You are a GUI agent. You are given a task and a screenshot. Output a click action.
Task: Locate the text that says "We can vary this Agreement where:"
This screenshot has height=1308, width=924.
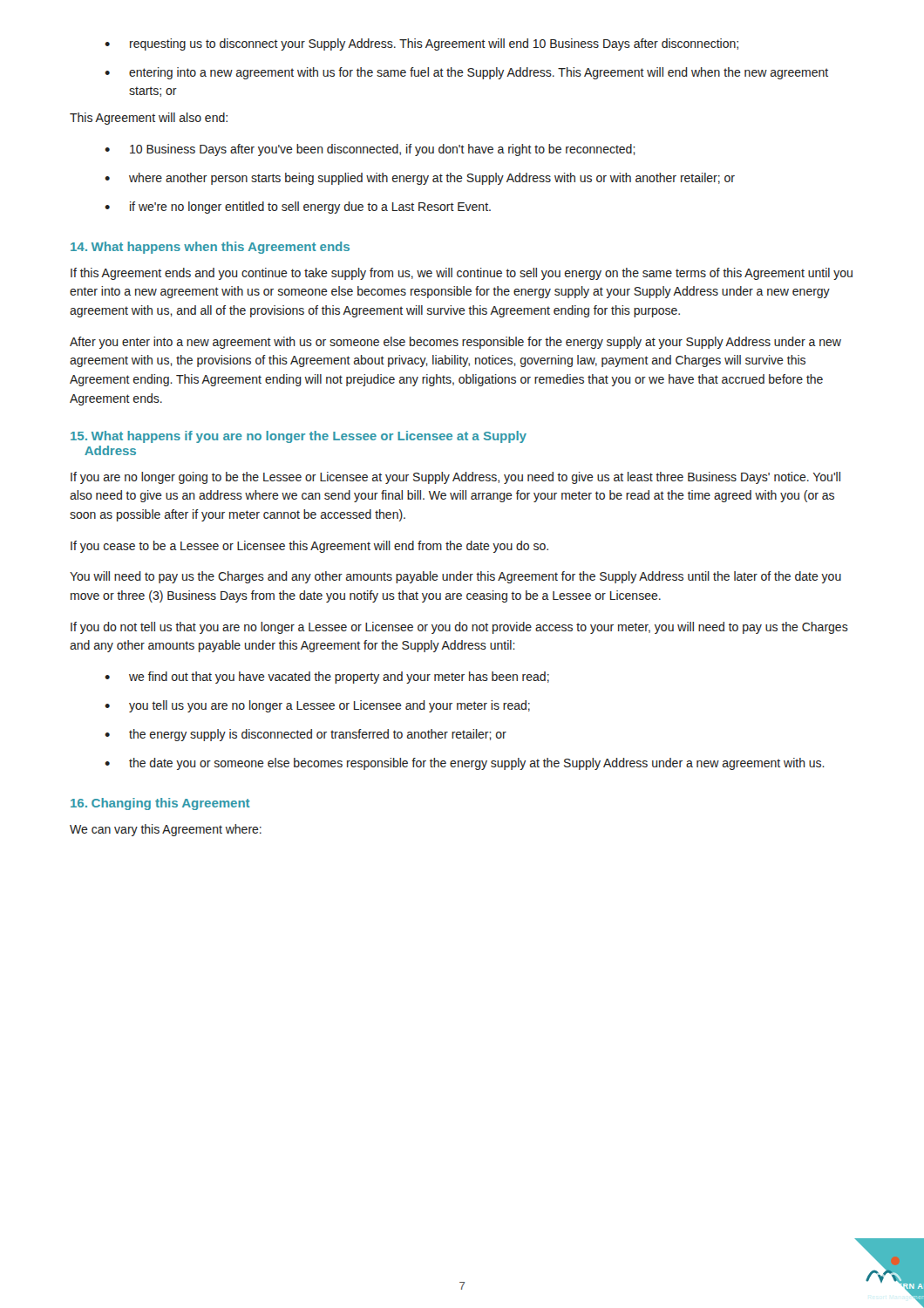coord(166,830)
